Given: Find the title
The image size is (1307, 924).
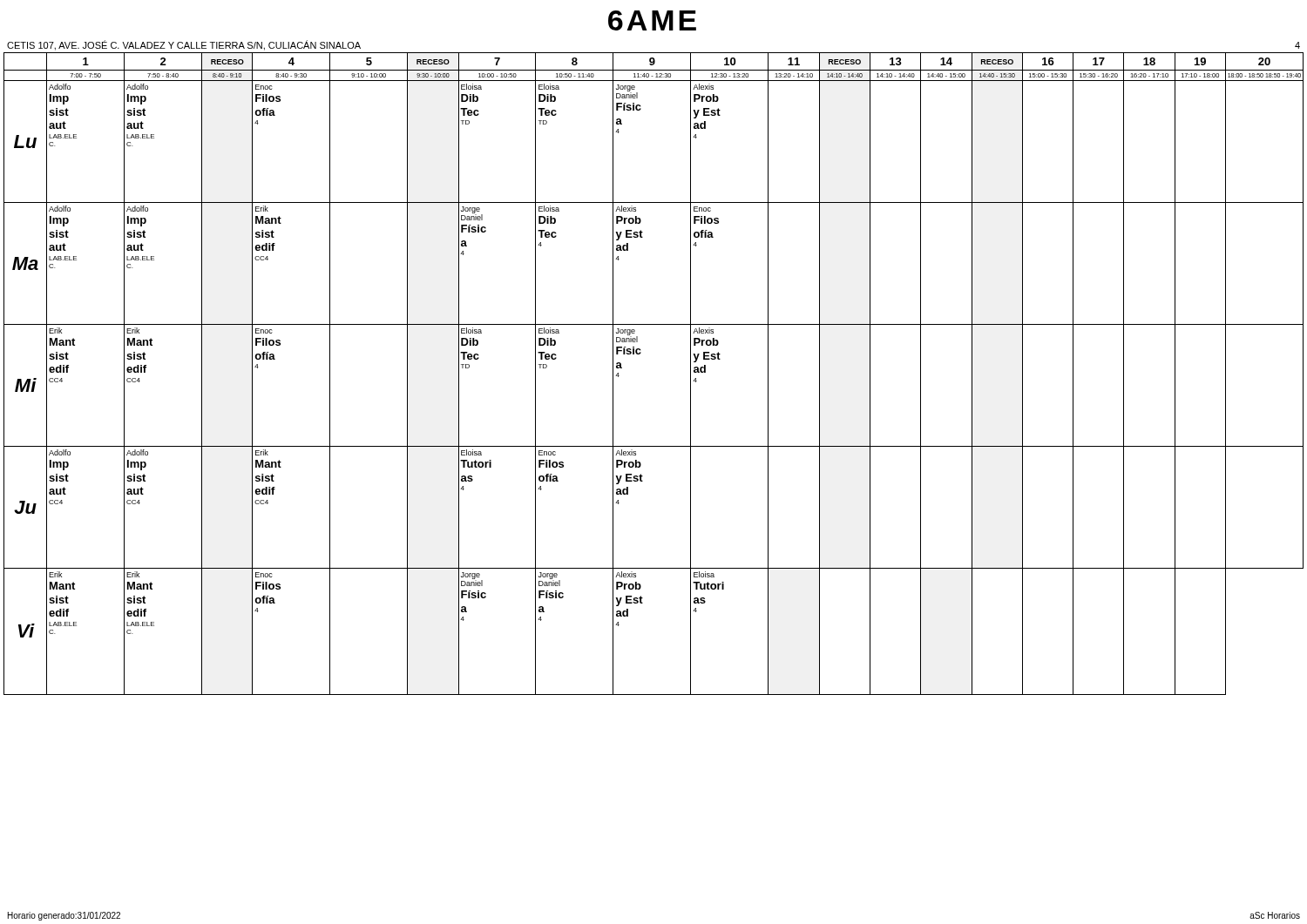Looking at the screenshot, I should [x=654, y=20].
